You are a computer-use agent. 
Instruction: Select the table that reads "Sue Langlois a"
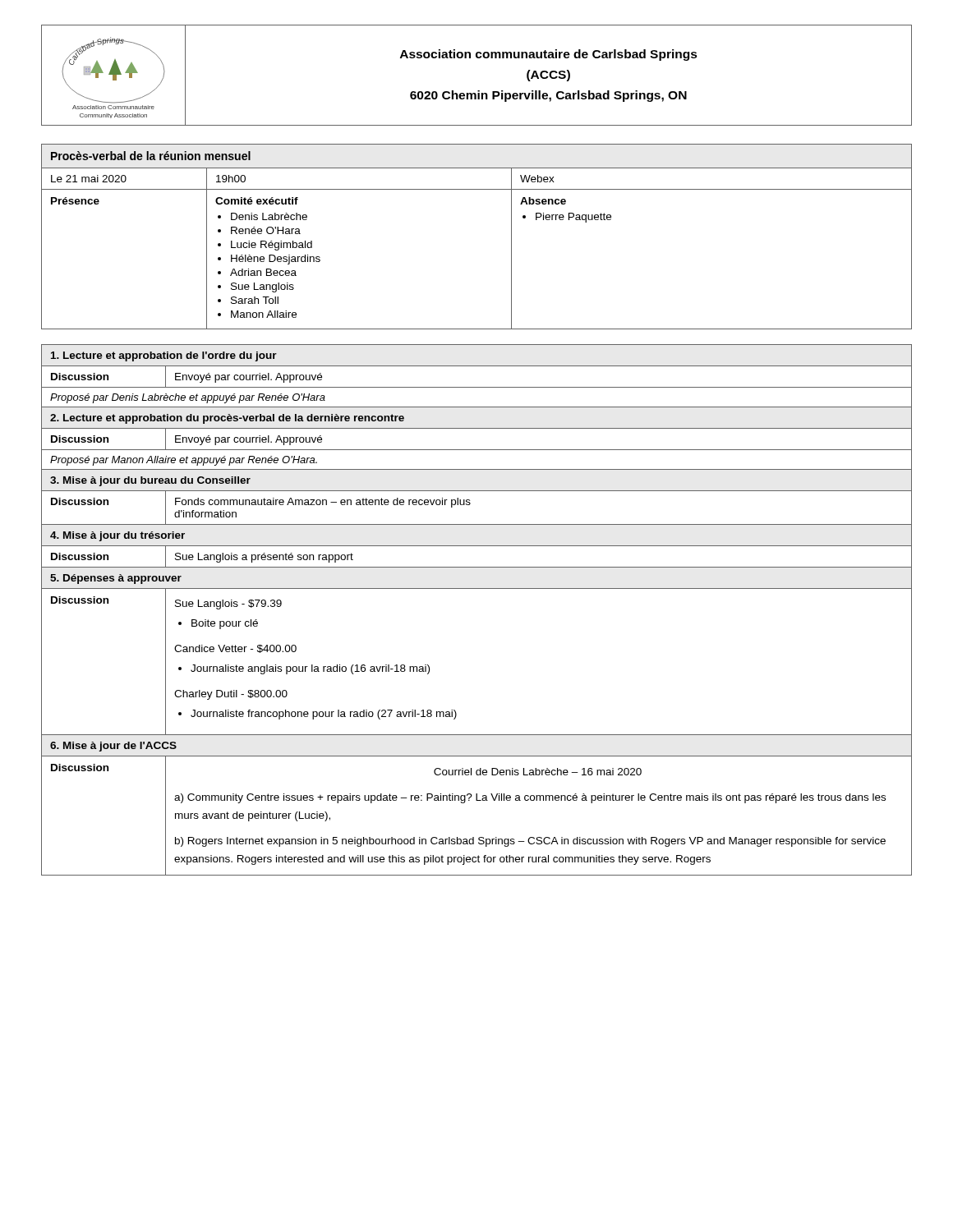pos(476,610)
